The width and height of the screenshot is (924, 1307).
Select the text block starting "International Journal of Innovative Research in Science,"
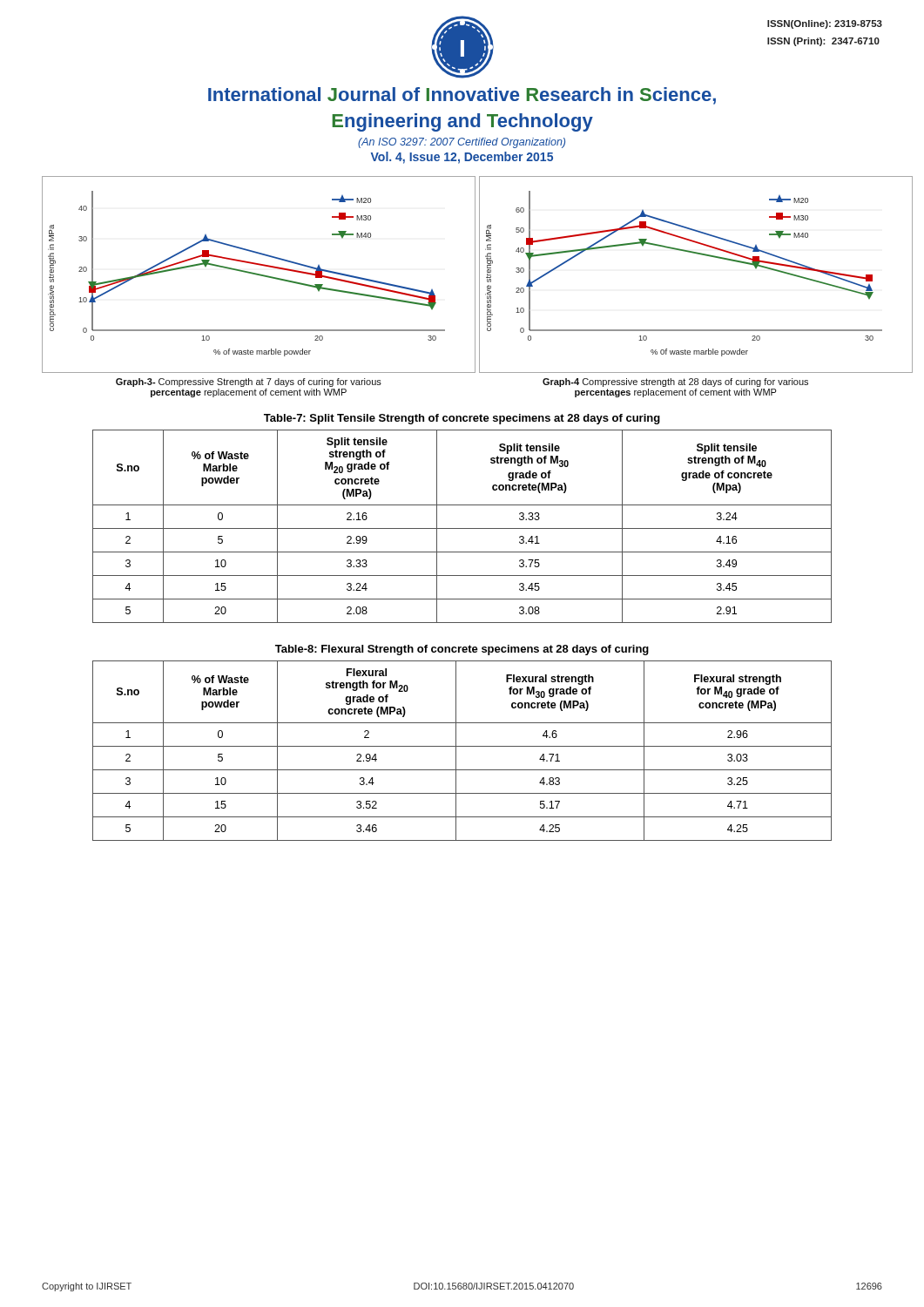tap(462, 108)
